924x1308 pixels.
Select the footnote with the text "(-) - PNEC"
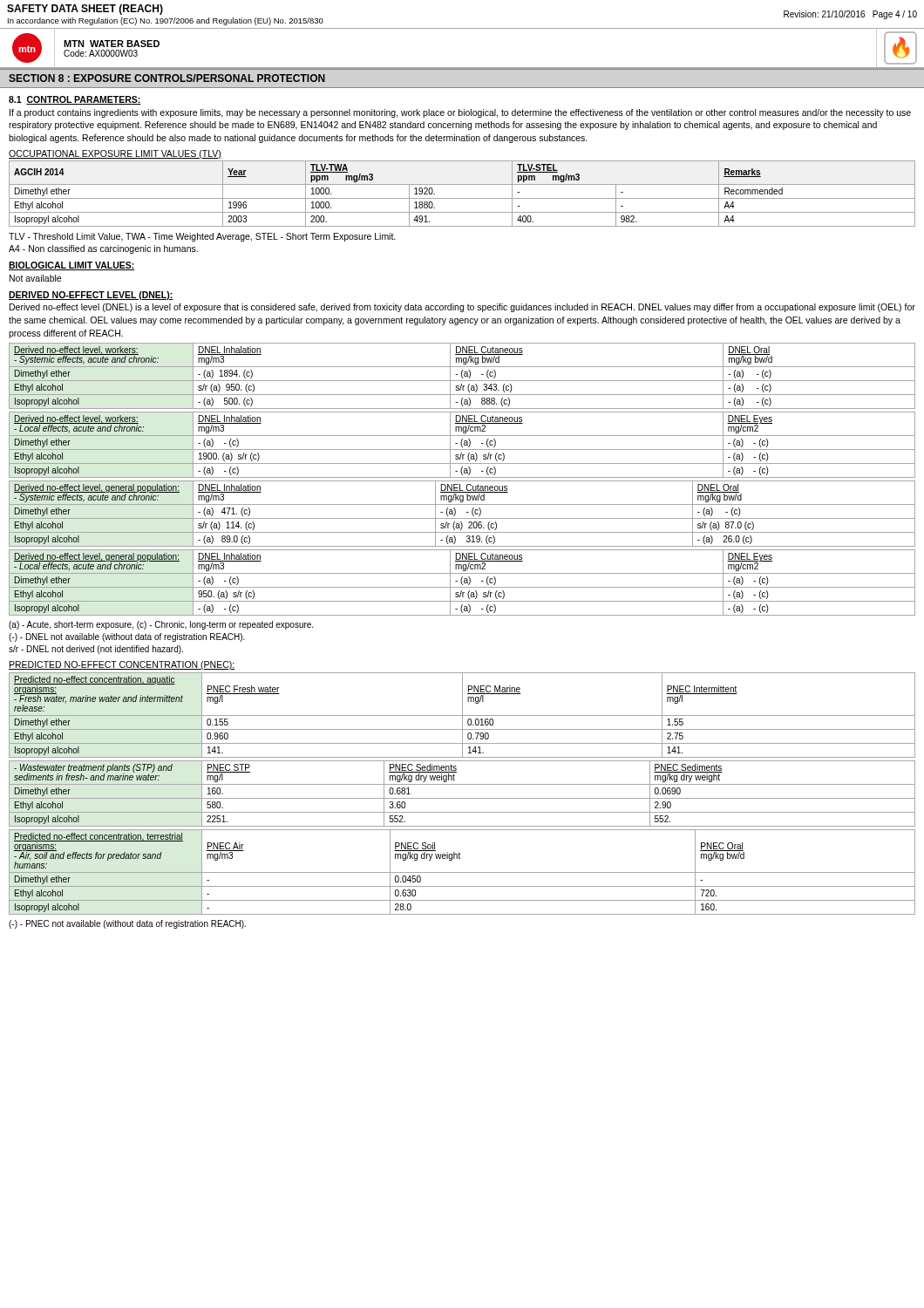point(128,924)
